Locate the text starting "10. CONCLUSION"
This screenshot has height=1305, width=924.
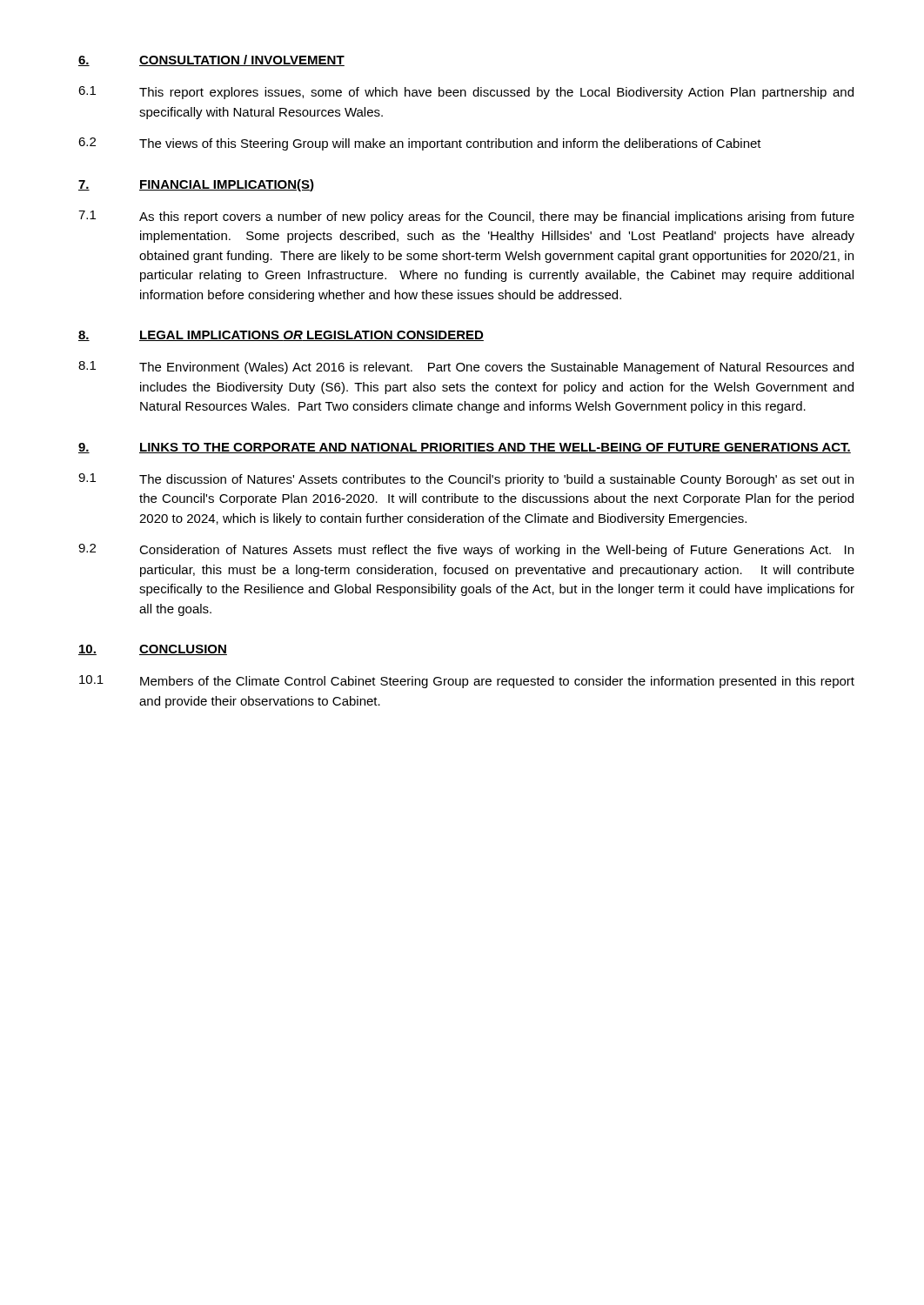153,649
